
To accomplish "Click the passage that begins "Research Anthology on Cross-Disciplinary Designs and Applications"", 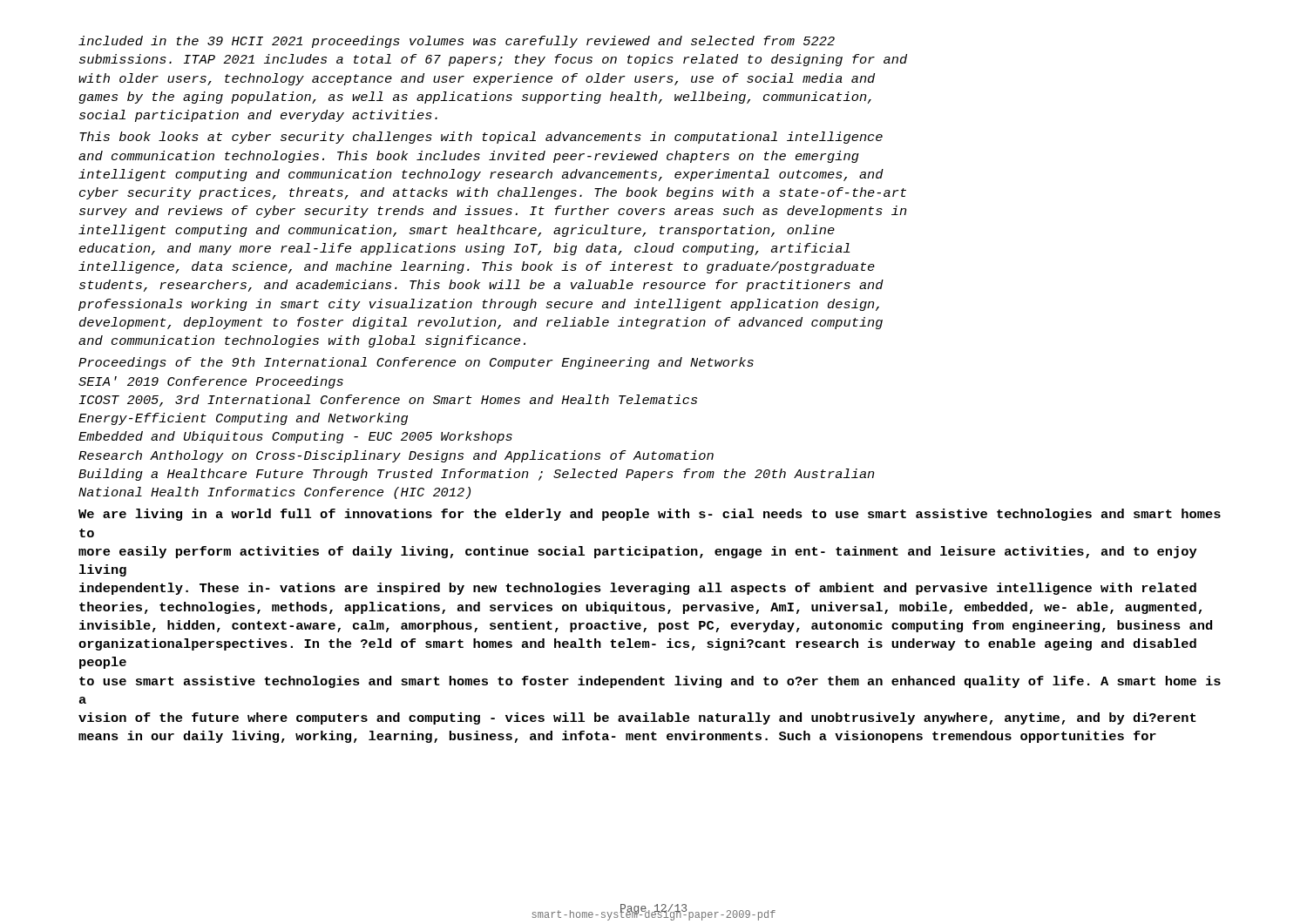I will pos(396,456).
